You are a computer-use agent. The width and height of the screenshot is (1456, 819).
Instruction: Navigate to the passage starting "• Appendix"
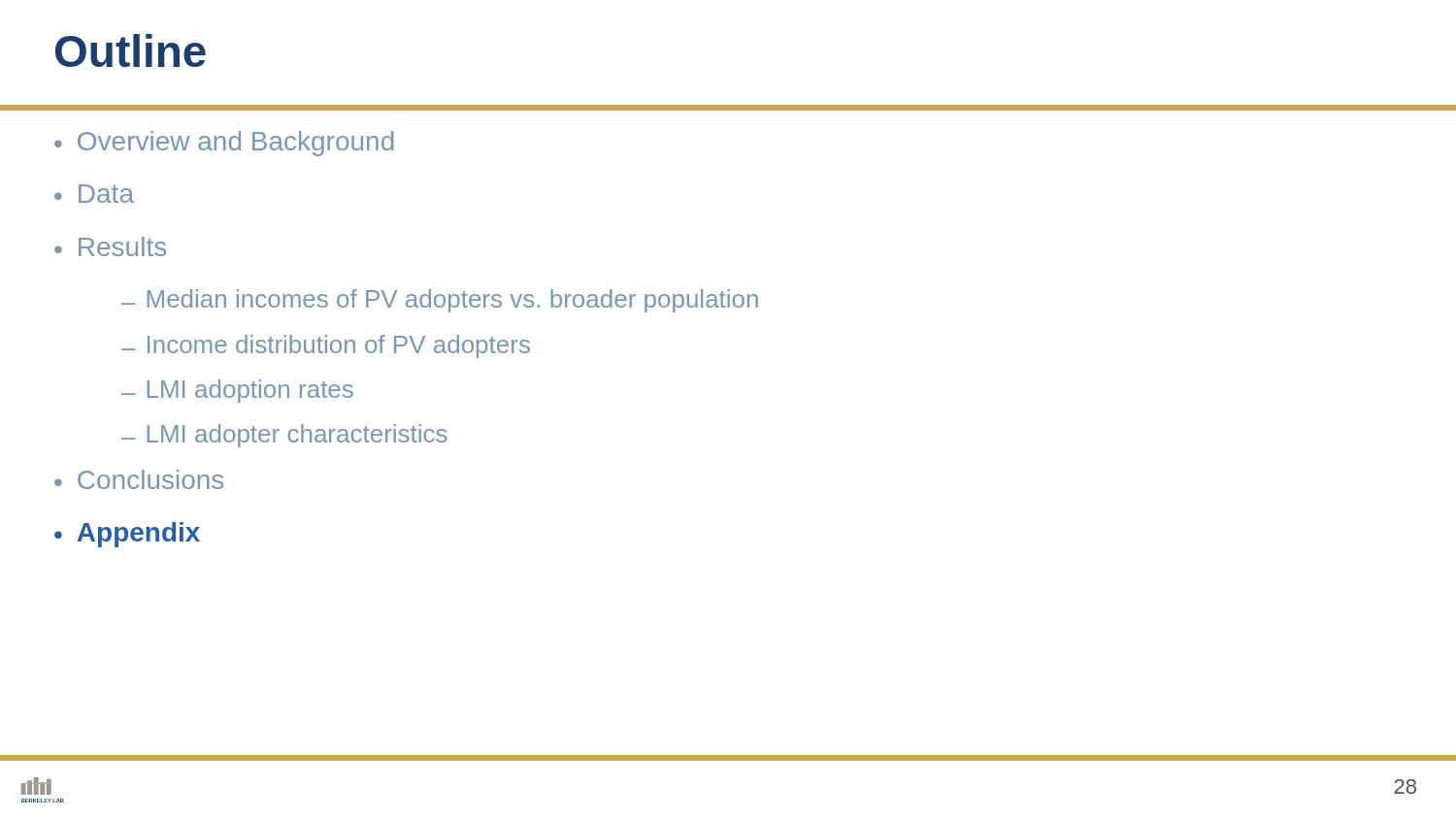127,535
